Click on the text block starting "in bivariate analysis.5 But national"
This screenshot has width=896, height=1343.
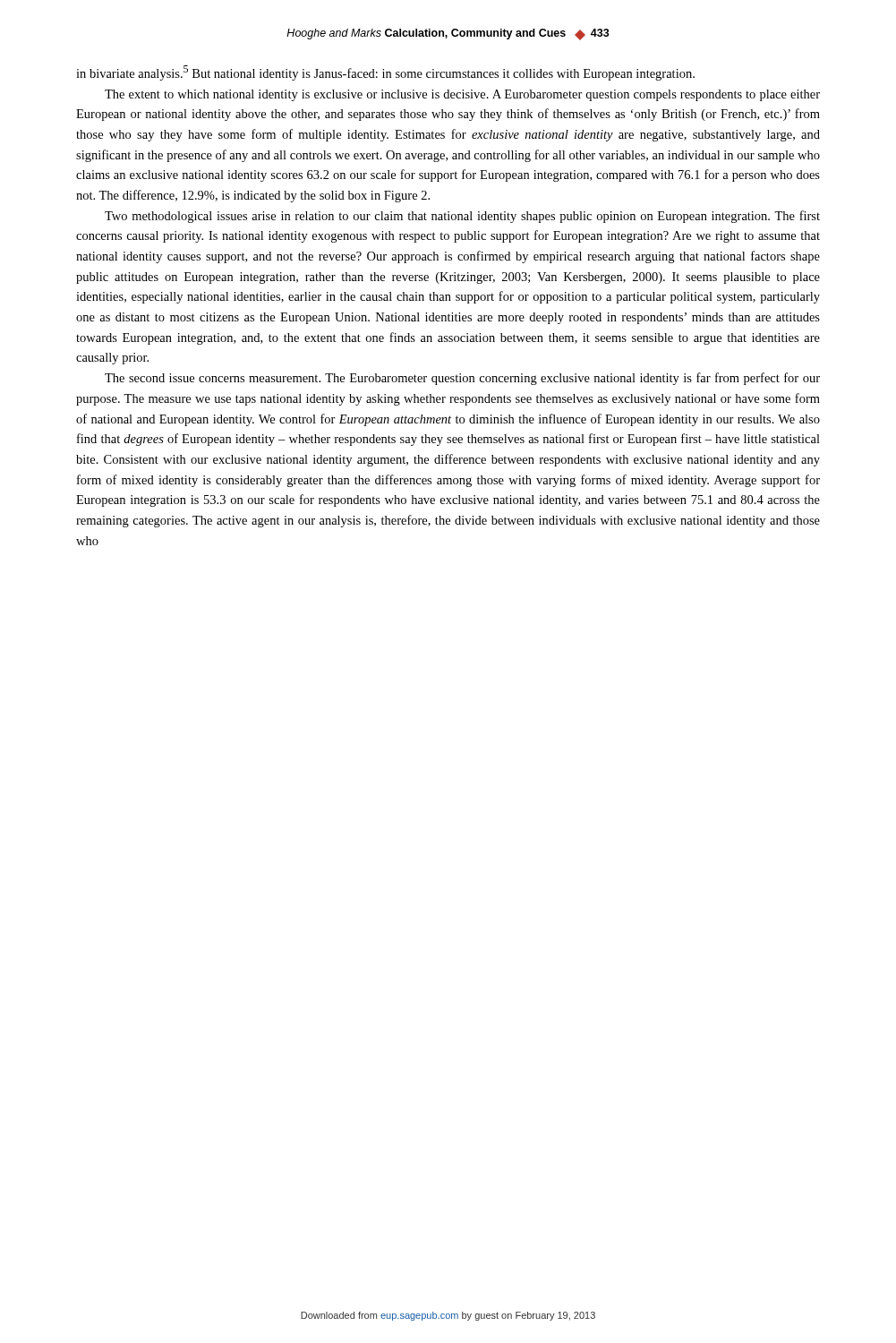coord(448,306)
